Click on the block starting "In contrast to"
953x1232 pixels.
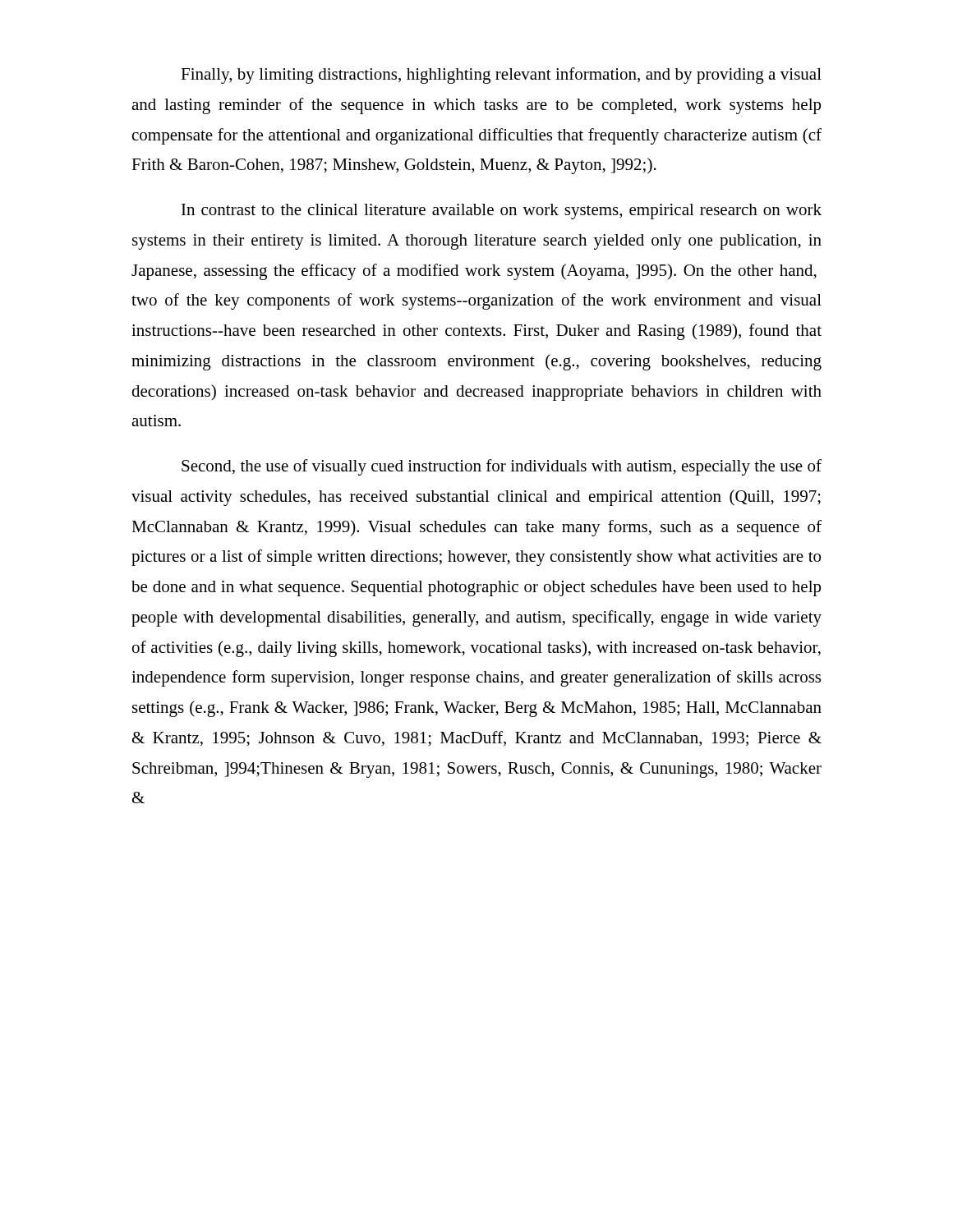(x=476, y=315)
